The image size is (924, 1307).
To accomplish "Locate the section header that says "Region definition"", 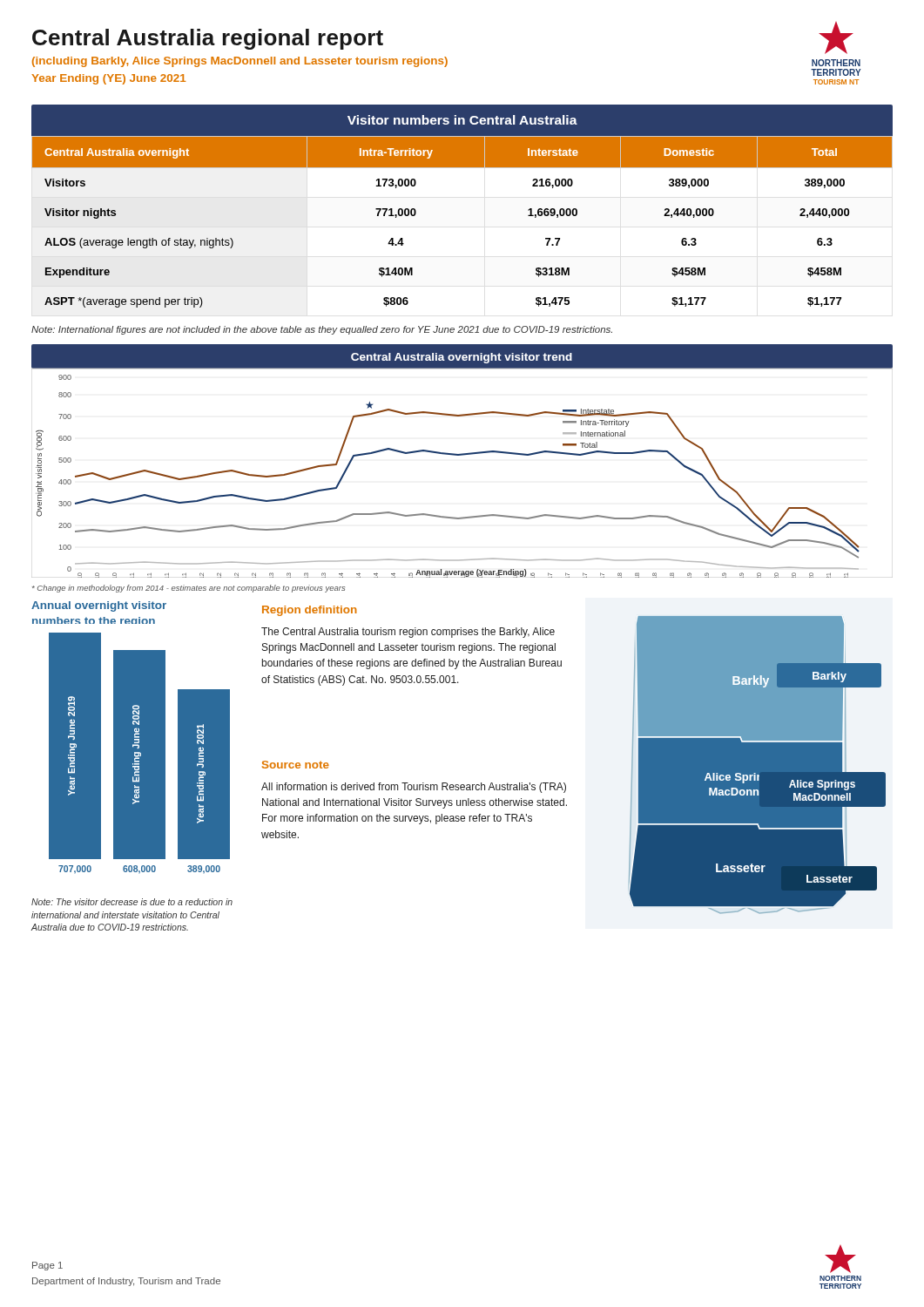I will click(x=309, y=609).
